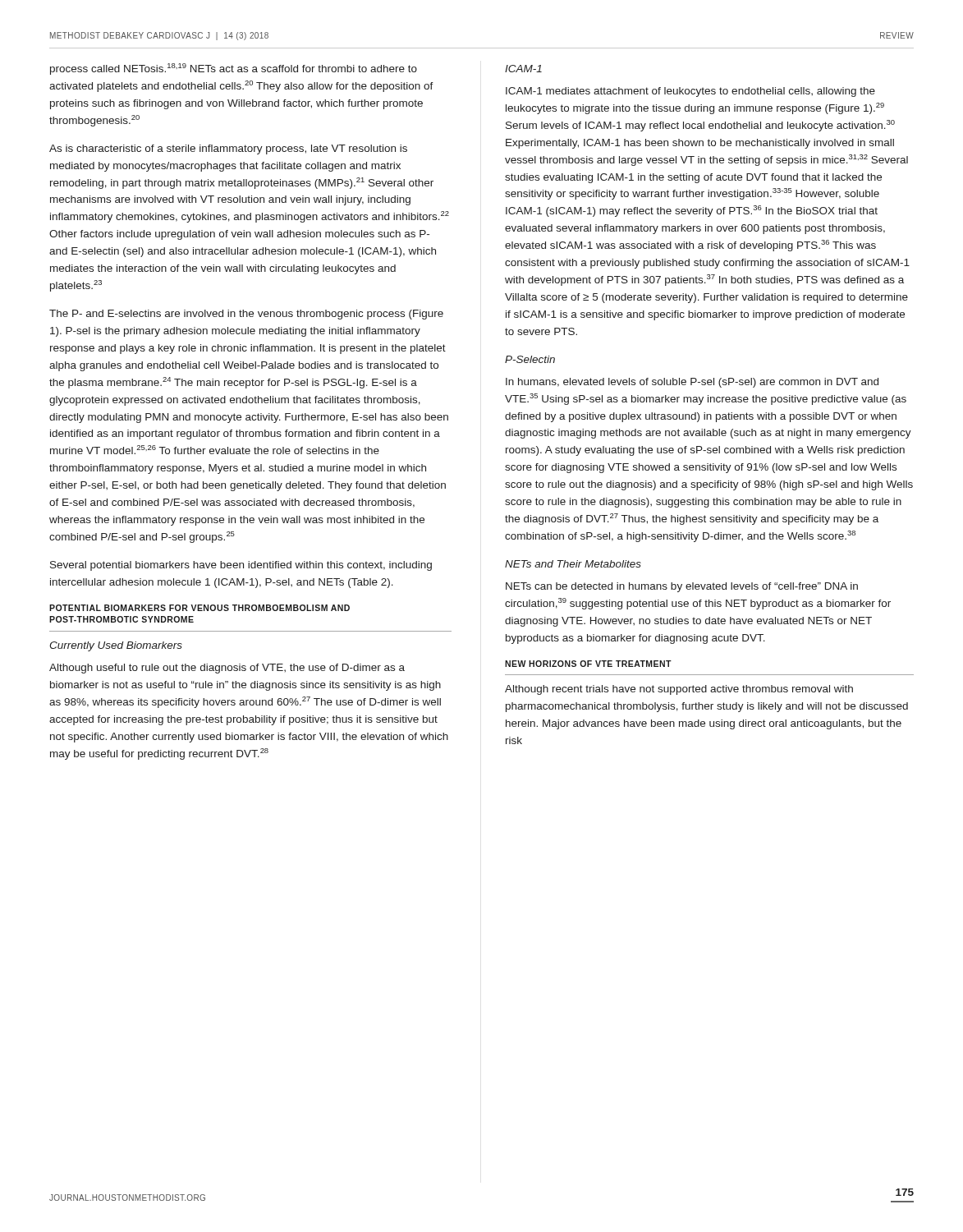Select the text block that reads "In humans, elevated levels"
This screenshot has height=1232, width=963.
click(x=709, y=459)
